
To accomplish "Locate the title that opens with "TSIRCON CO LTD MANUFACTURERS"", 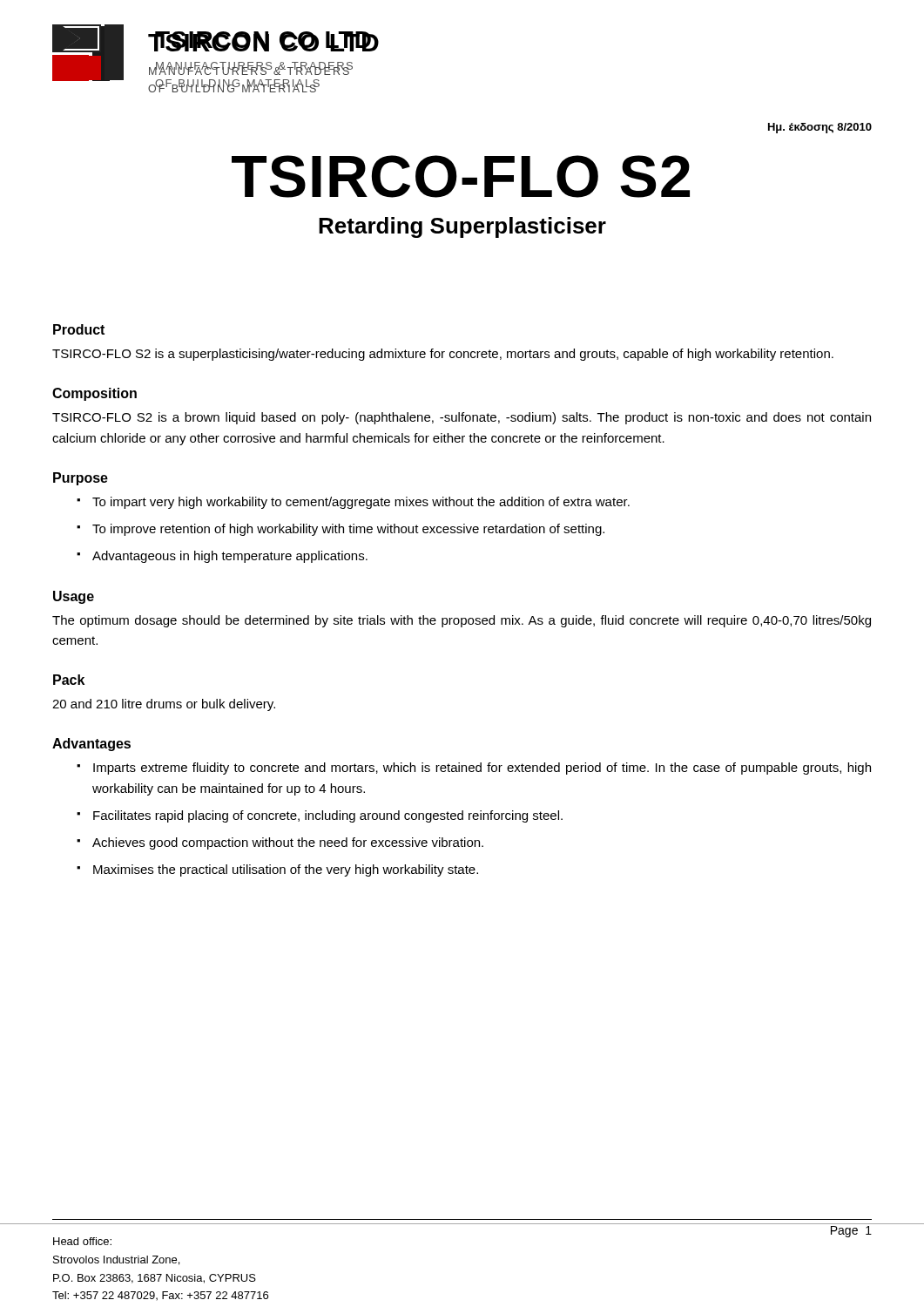I will 264,63.
